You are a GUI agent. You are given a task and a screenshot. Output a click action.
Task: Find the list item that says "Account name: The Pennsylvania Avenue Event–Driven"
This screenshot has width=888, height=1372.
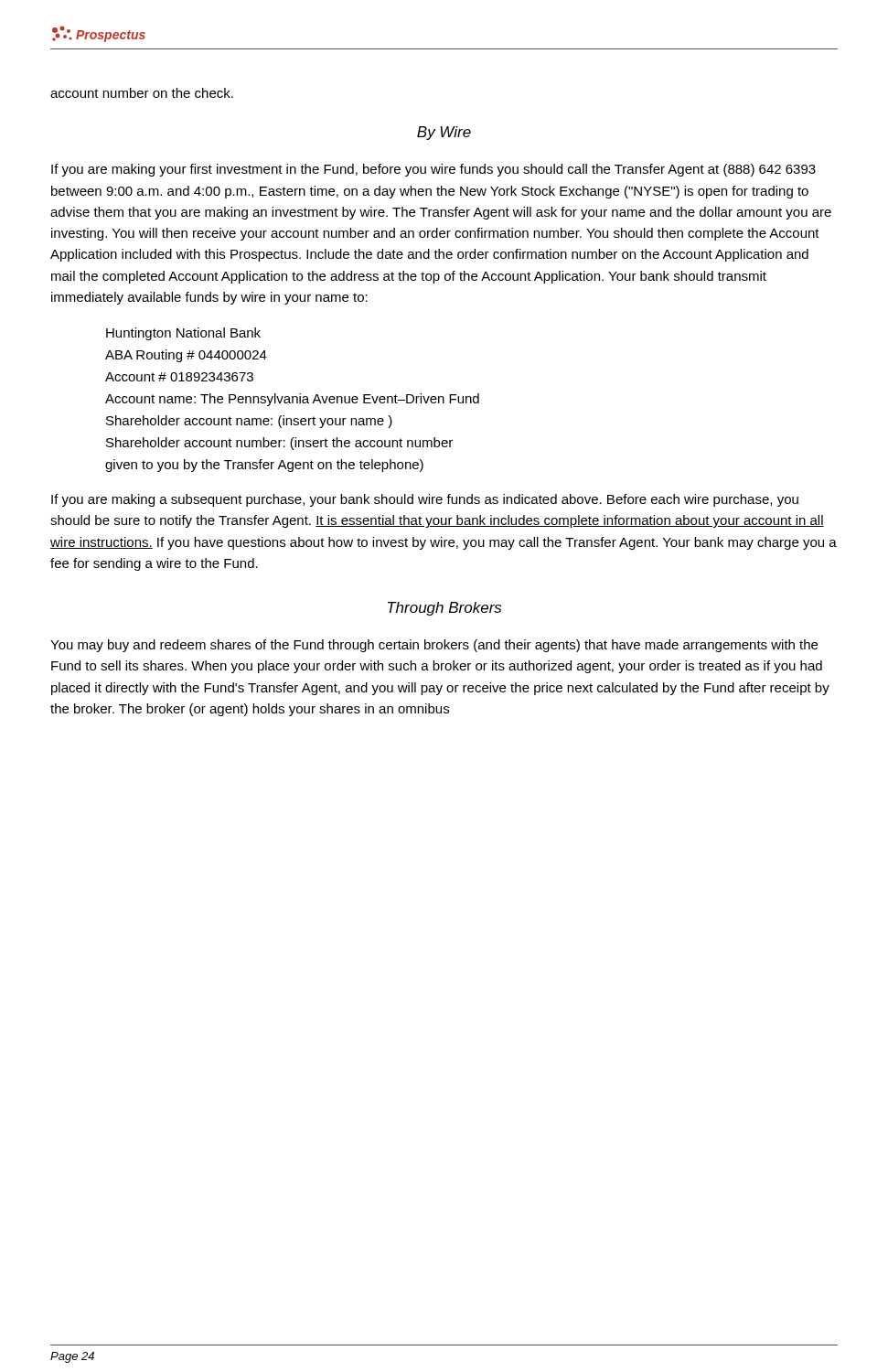pos(293,398)
